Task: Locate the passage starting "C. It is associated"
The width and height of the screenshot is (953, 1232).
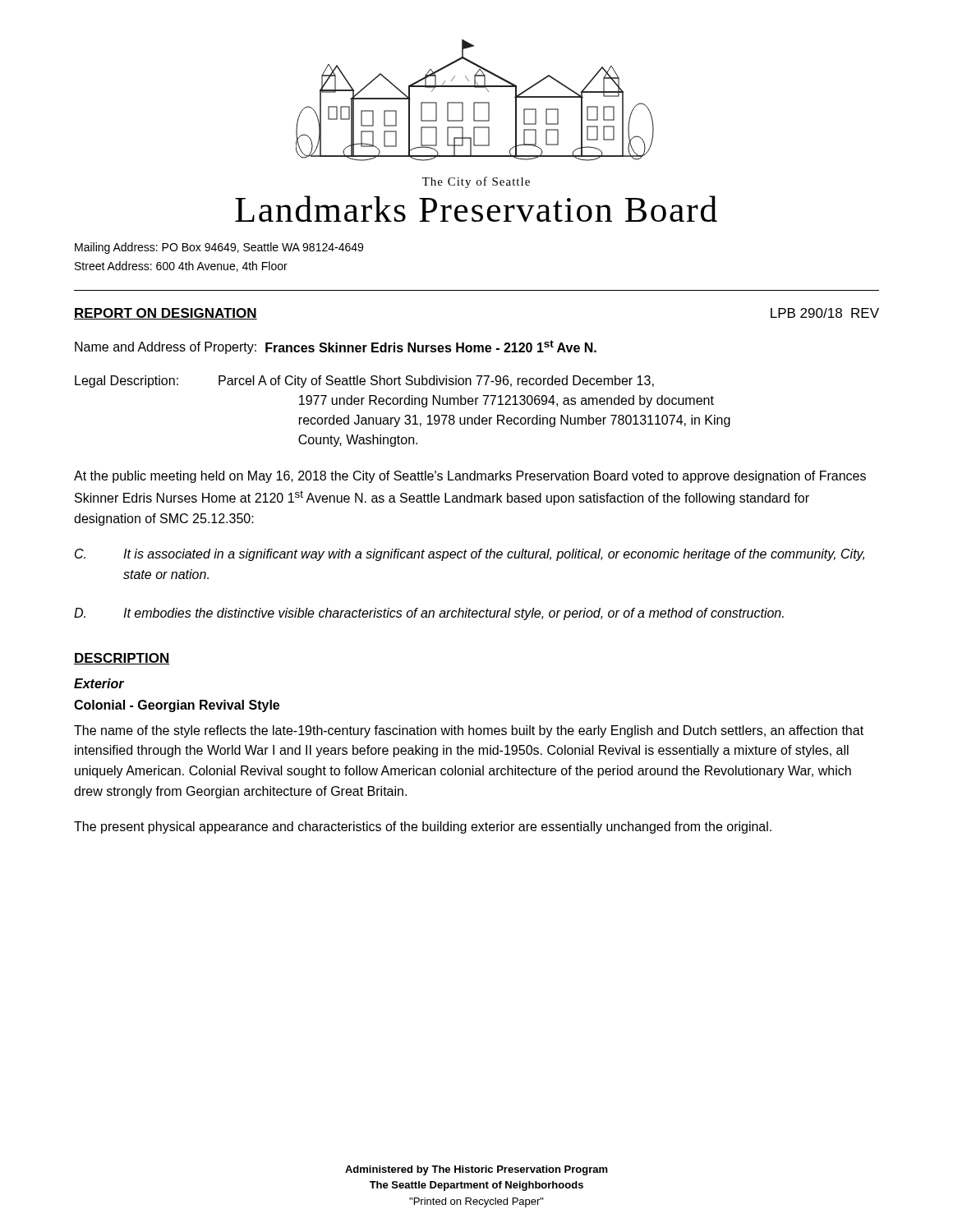Action: tap(476, 565)
